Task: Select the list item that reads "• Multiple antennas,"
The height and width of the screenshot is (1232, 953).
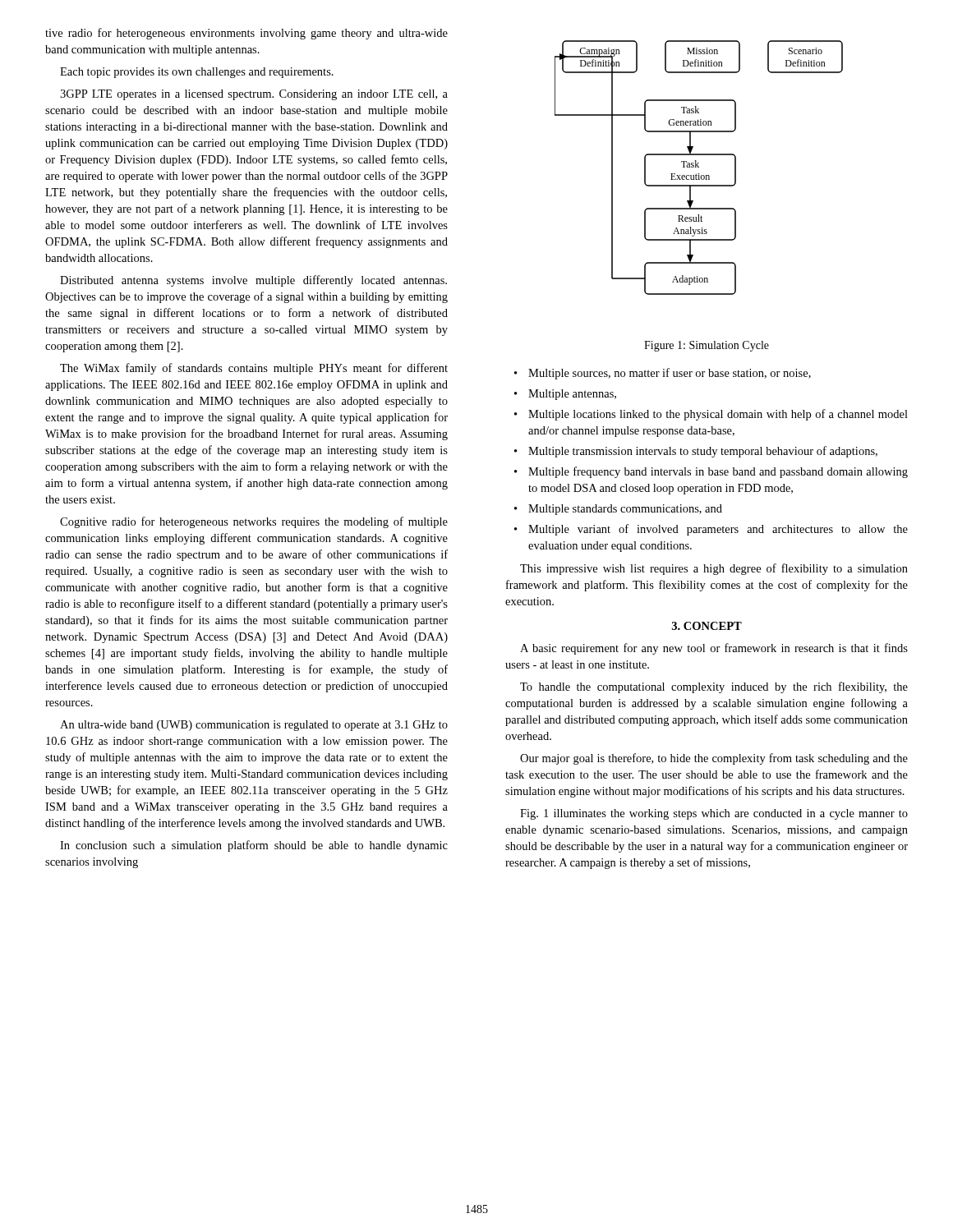Action: pos(565,394)
